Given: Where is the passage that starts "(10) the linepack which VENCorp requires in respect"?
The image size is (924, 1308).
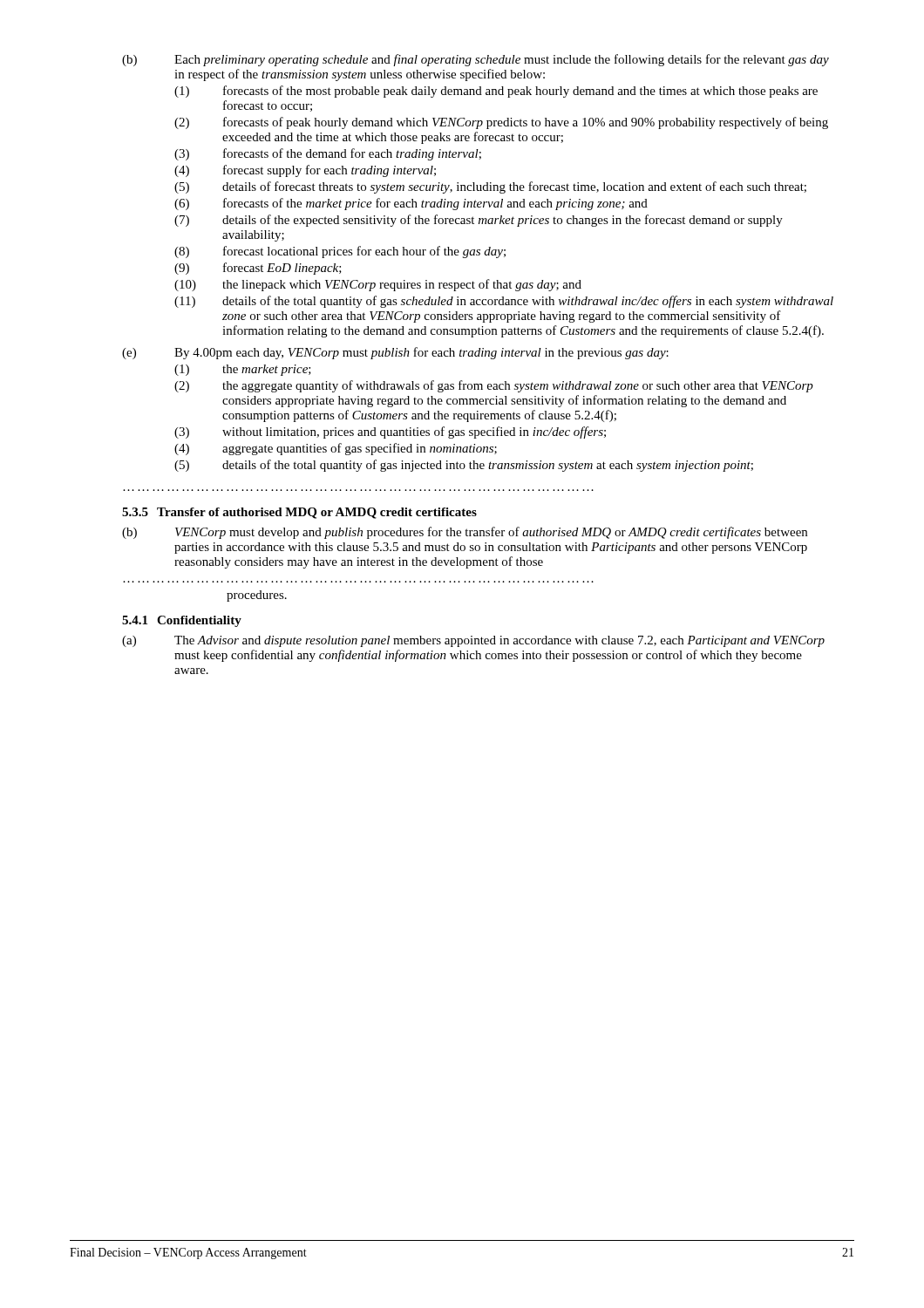Looking at the screenshot, I should tap(506, 285).
